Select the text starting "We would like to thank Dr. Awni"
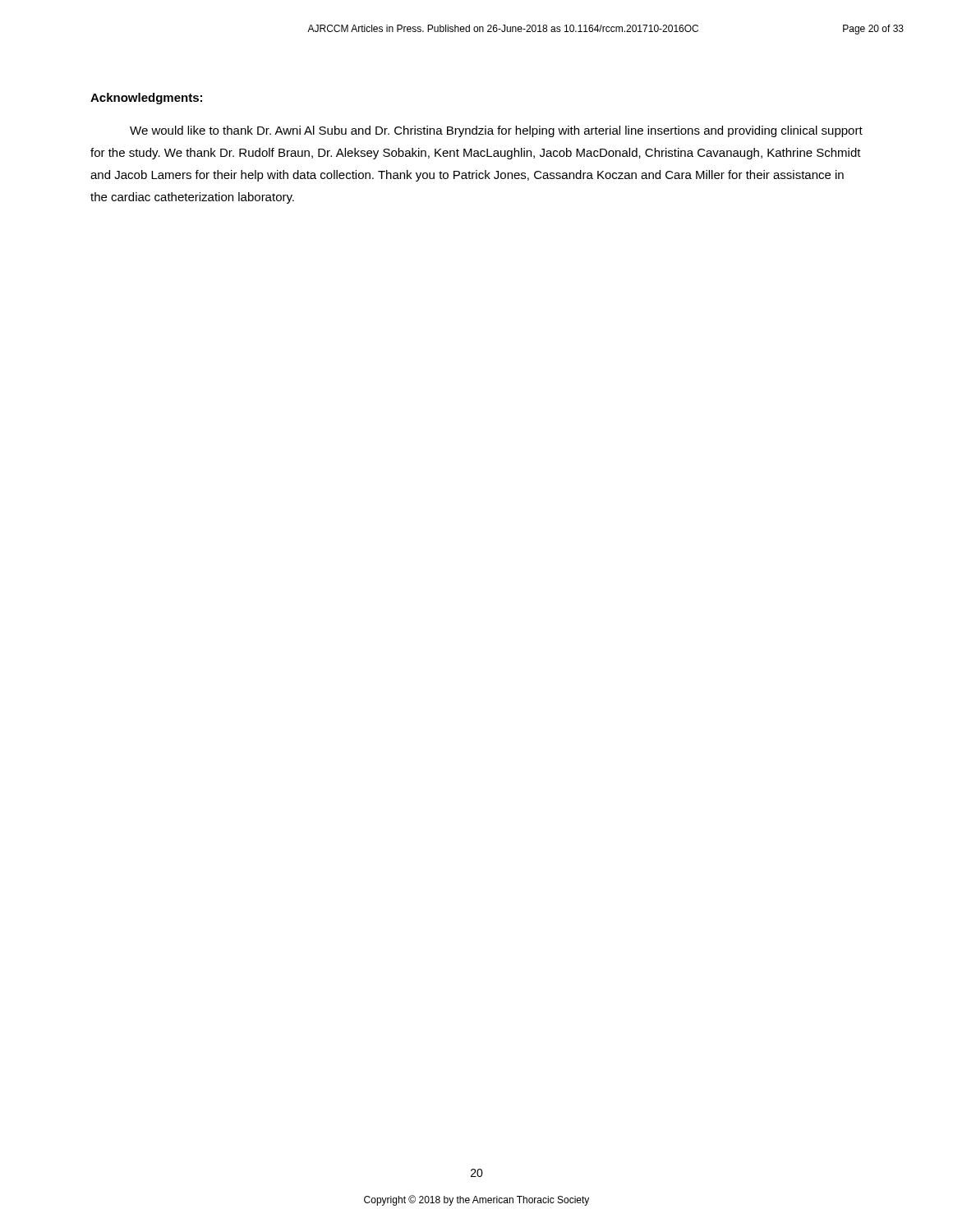The width and height of the screenshot is (953, 1232). [x=476, y=163]
